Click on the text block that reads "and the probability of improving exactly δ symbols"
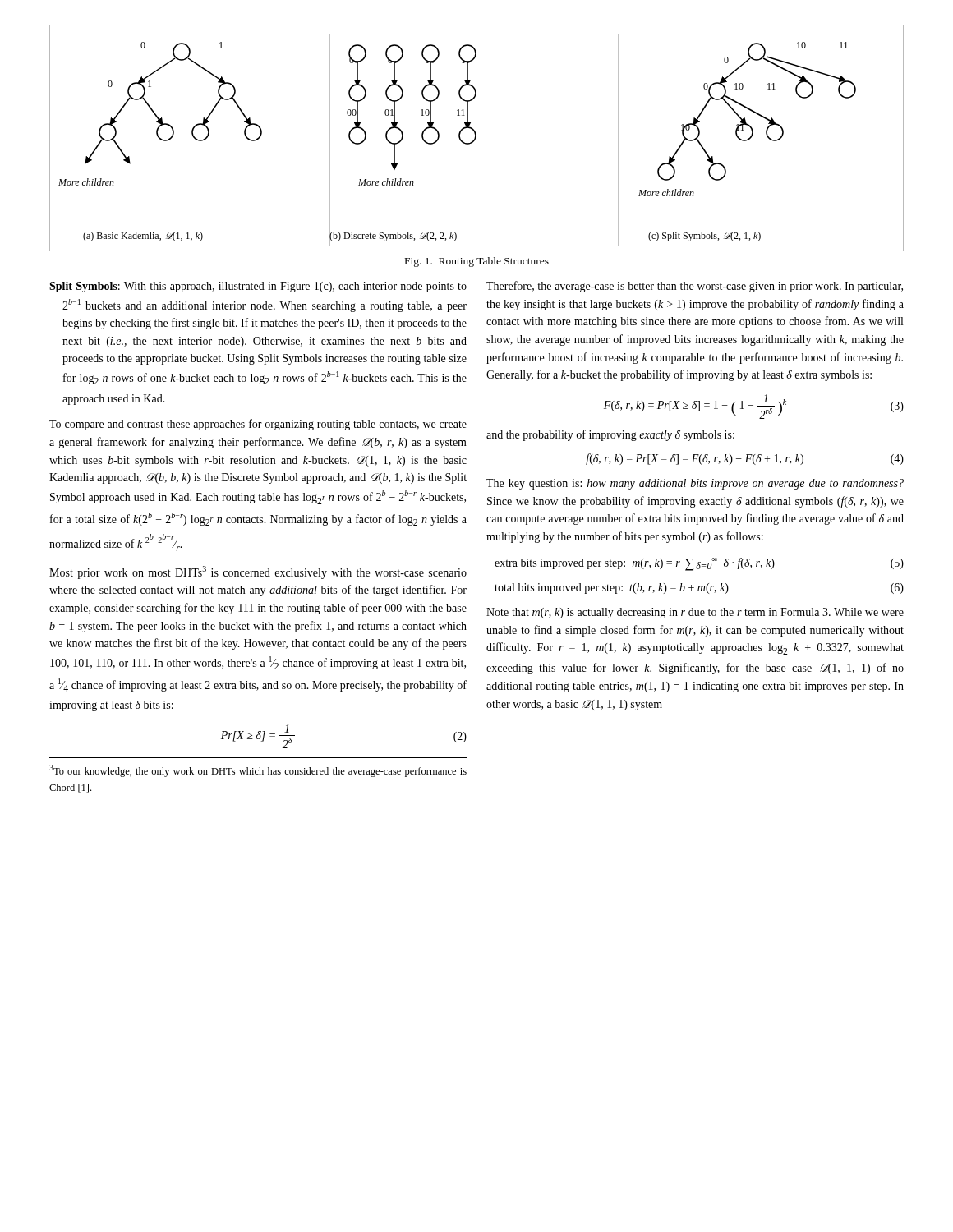 point(611,435)
